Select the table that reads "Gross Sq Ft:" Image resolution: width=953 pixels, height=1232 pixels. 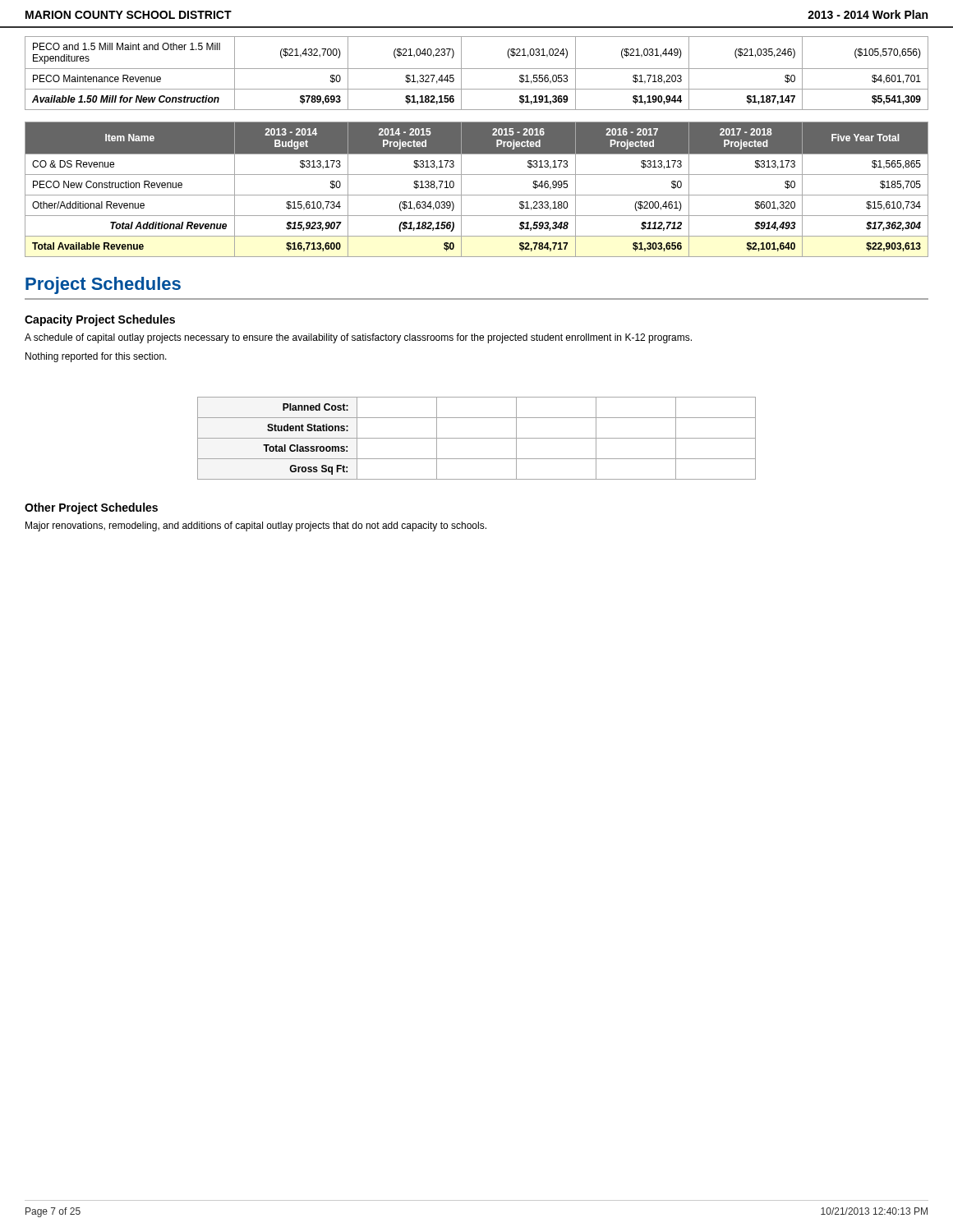tap(476, 438)
